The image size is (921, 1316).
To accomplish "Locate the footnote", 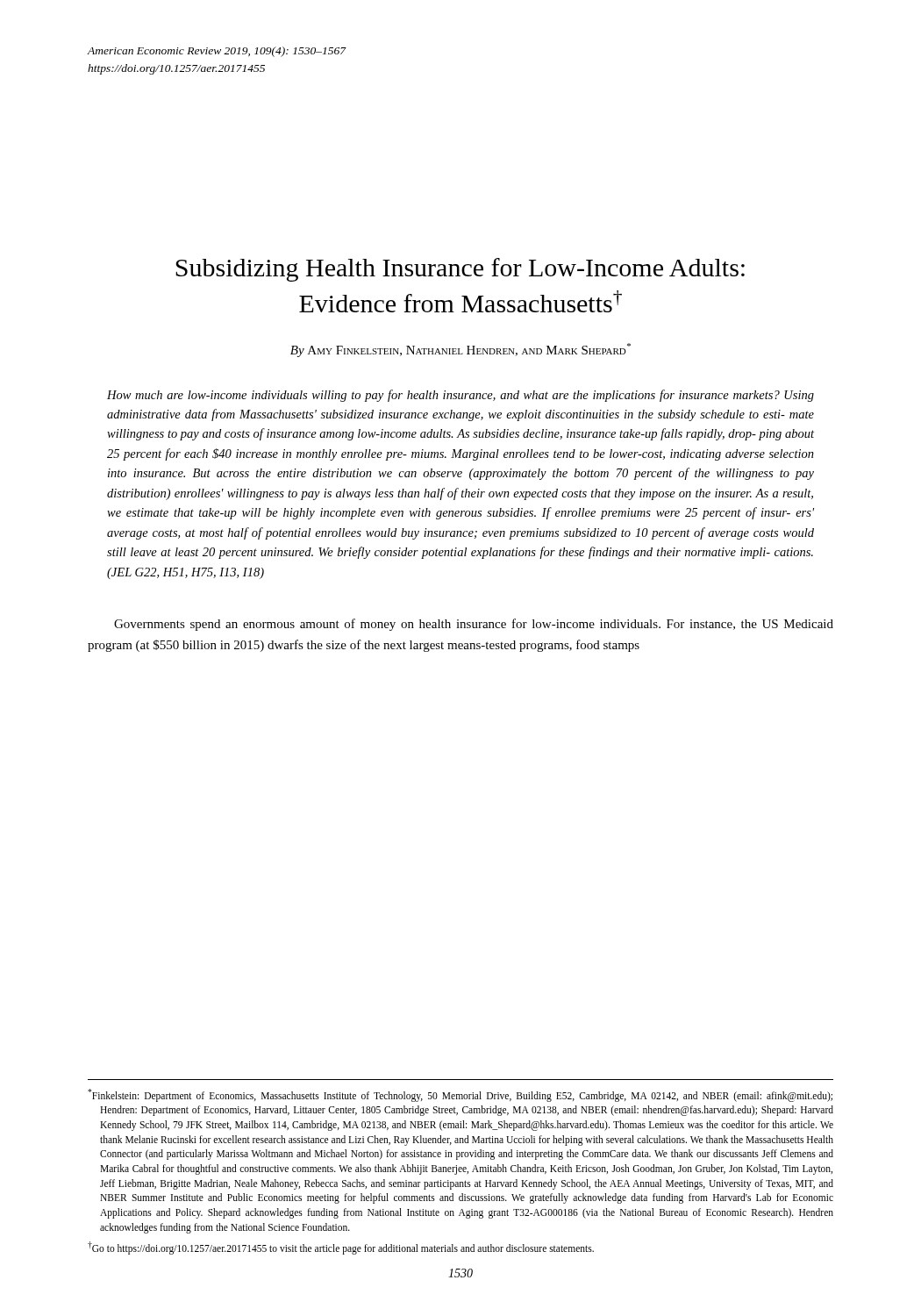I will [460, 1171].
